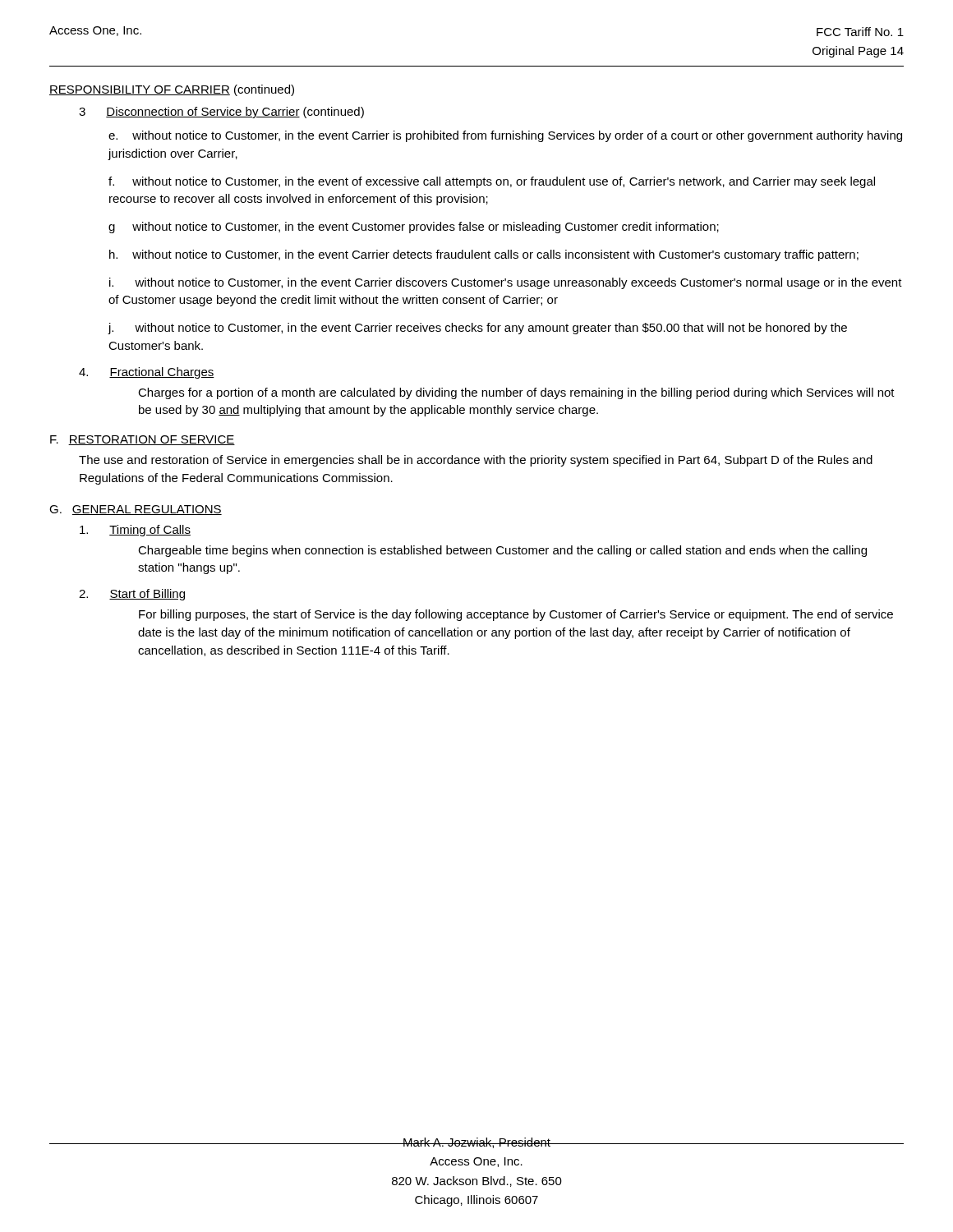
Task: Navigate to the region starting "f. without notice to Customer, in the"
Action: pos(492,190)
